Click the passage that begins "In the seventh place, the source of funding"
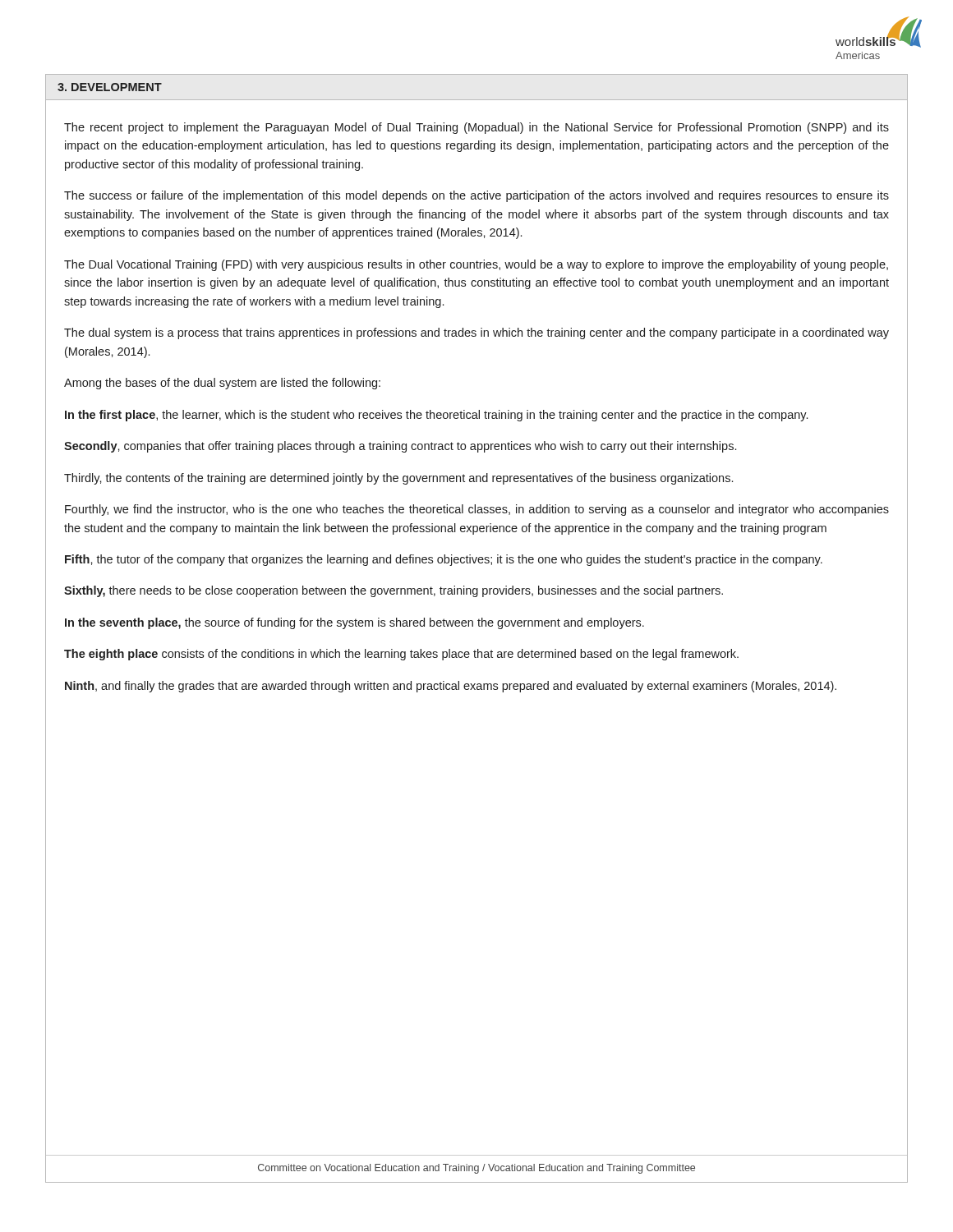The width and height of the screenshot is (953, 1232). [354, 622]
